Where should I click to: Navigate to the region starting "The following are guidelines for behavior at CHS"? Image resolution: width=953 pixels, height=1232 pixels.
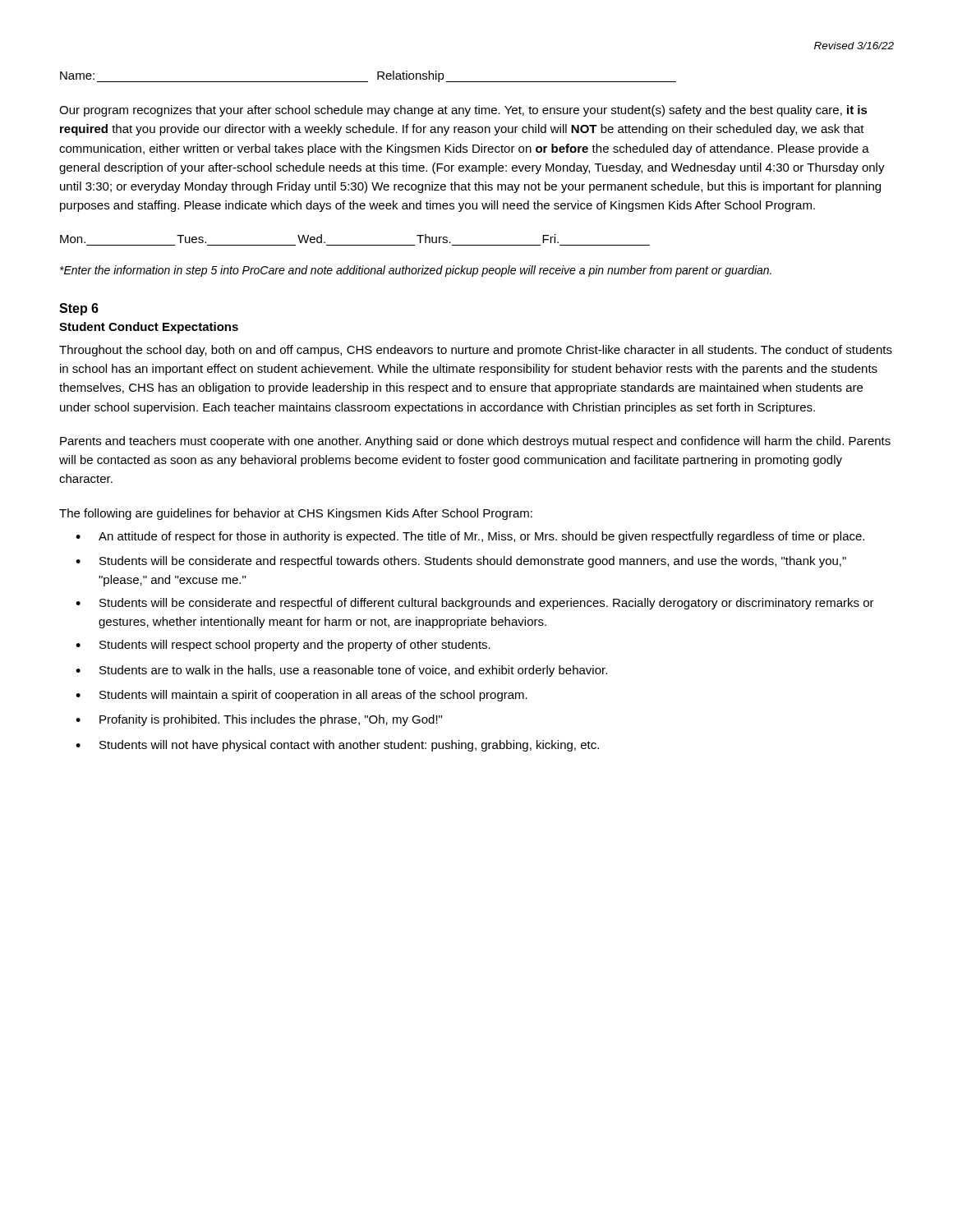pos(296,513)
